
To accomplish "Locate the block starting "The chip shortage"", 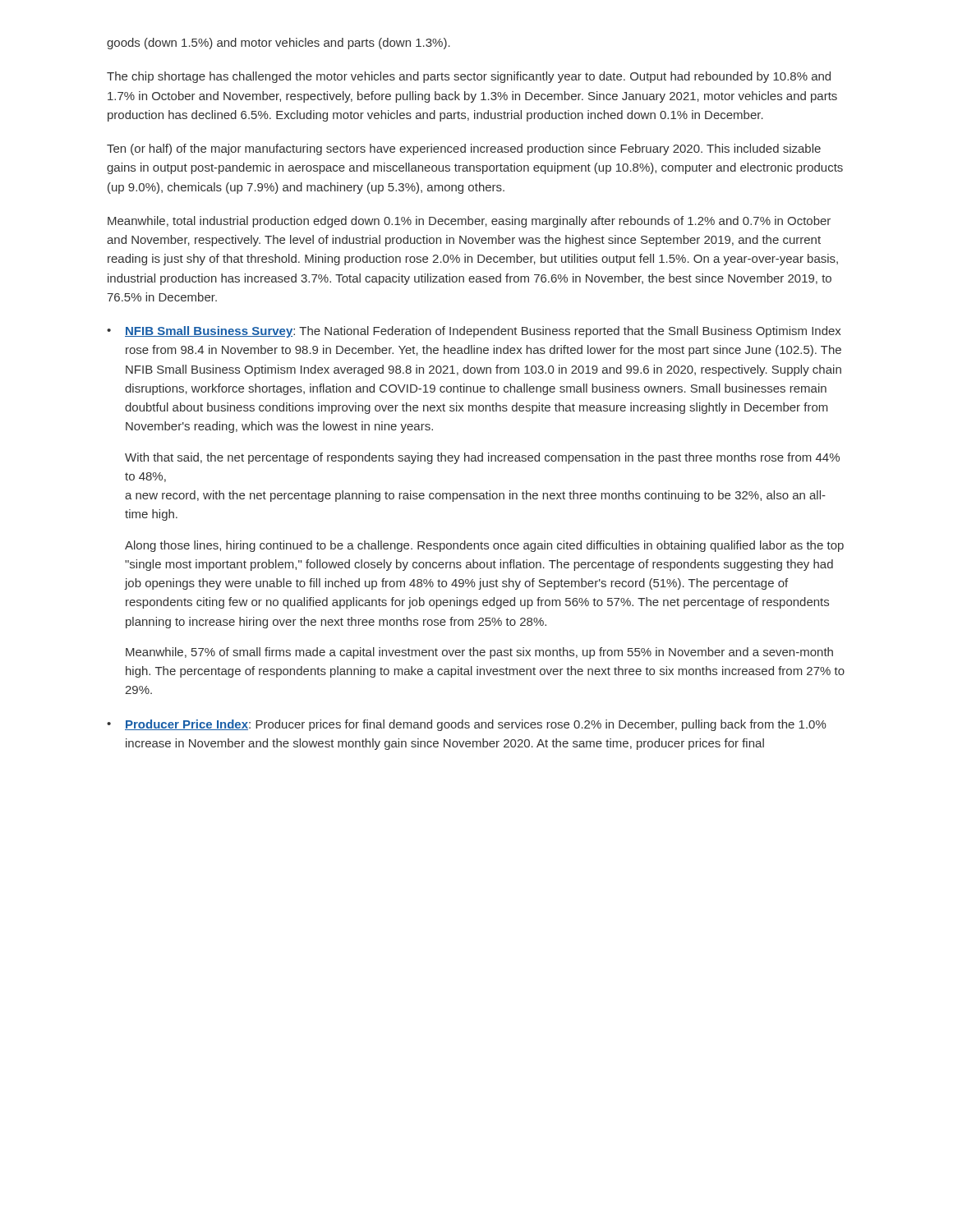I will pyautogui.click(x=472, y=95).
